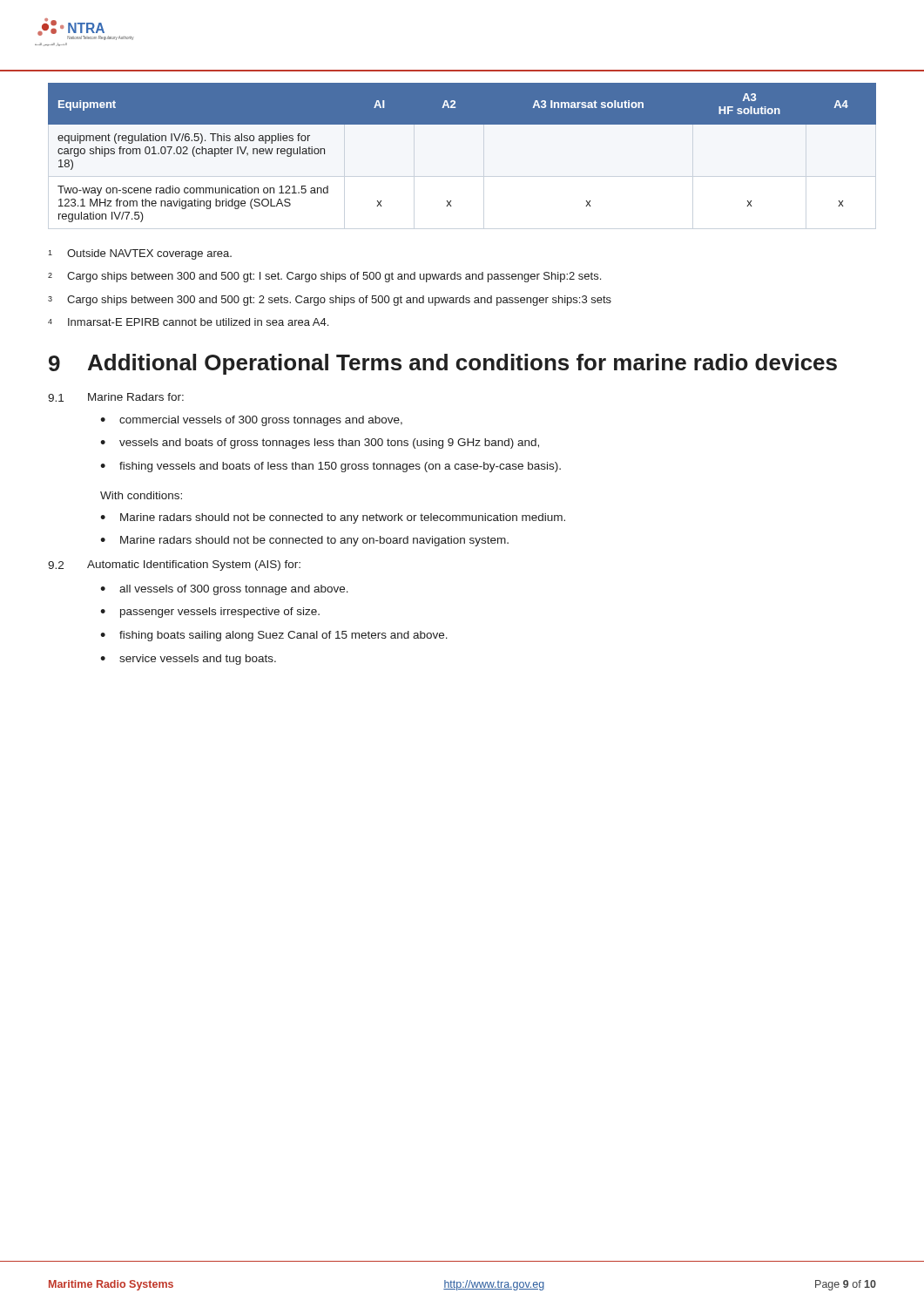924x1307 pixels.
Task: Point to the element starting "4 Inmarsat-E EPIRB cannot be utilized"
Action: coord(188,322)
